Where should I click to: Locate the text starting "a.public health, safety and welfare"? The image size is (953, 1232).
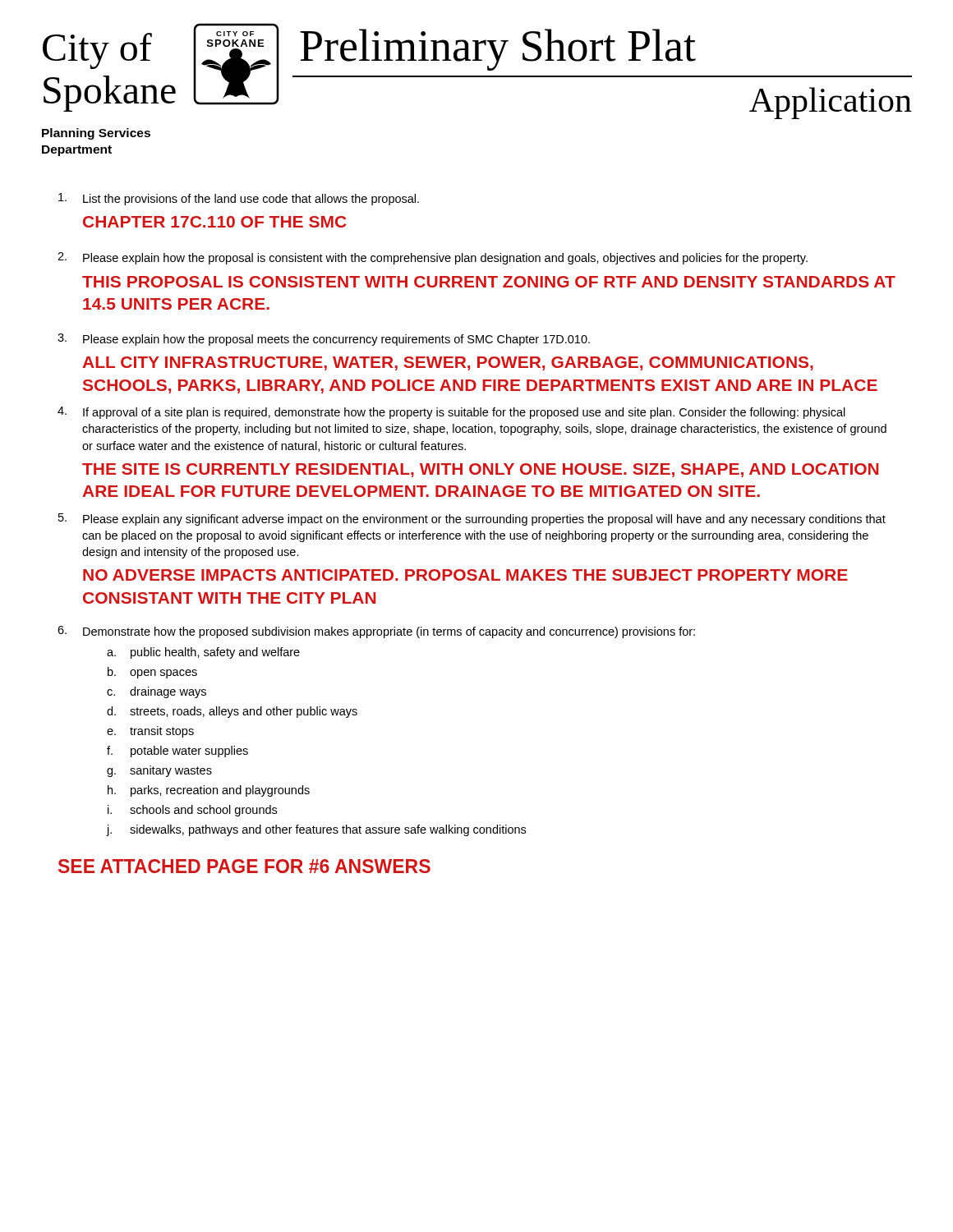coord(203,653)
